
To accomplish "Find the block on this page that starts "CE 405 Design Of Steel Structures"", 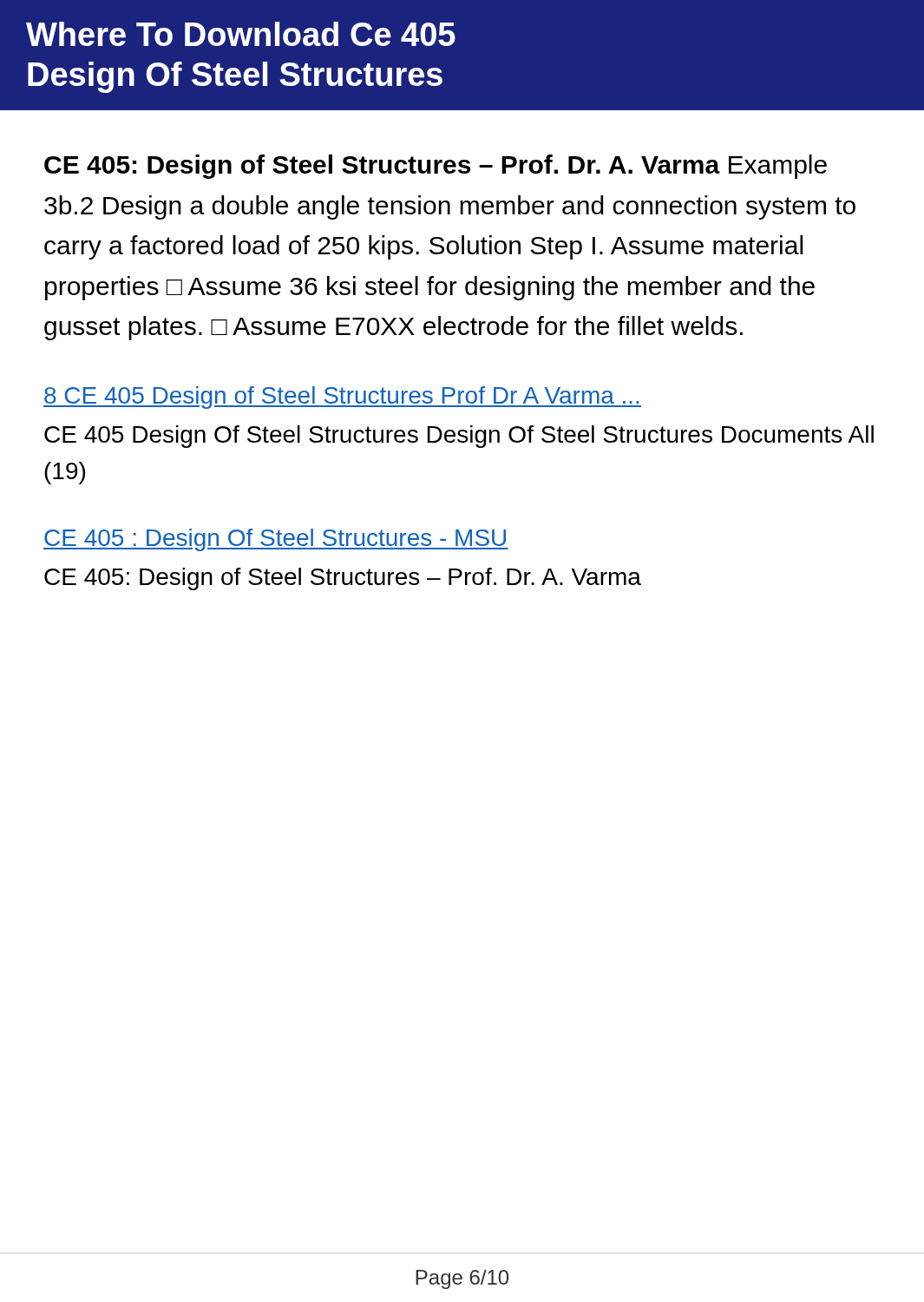I will pos(459,452).
